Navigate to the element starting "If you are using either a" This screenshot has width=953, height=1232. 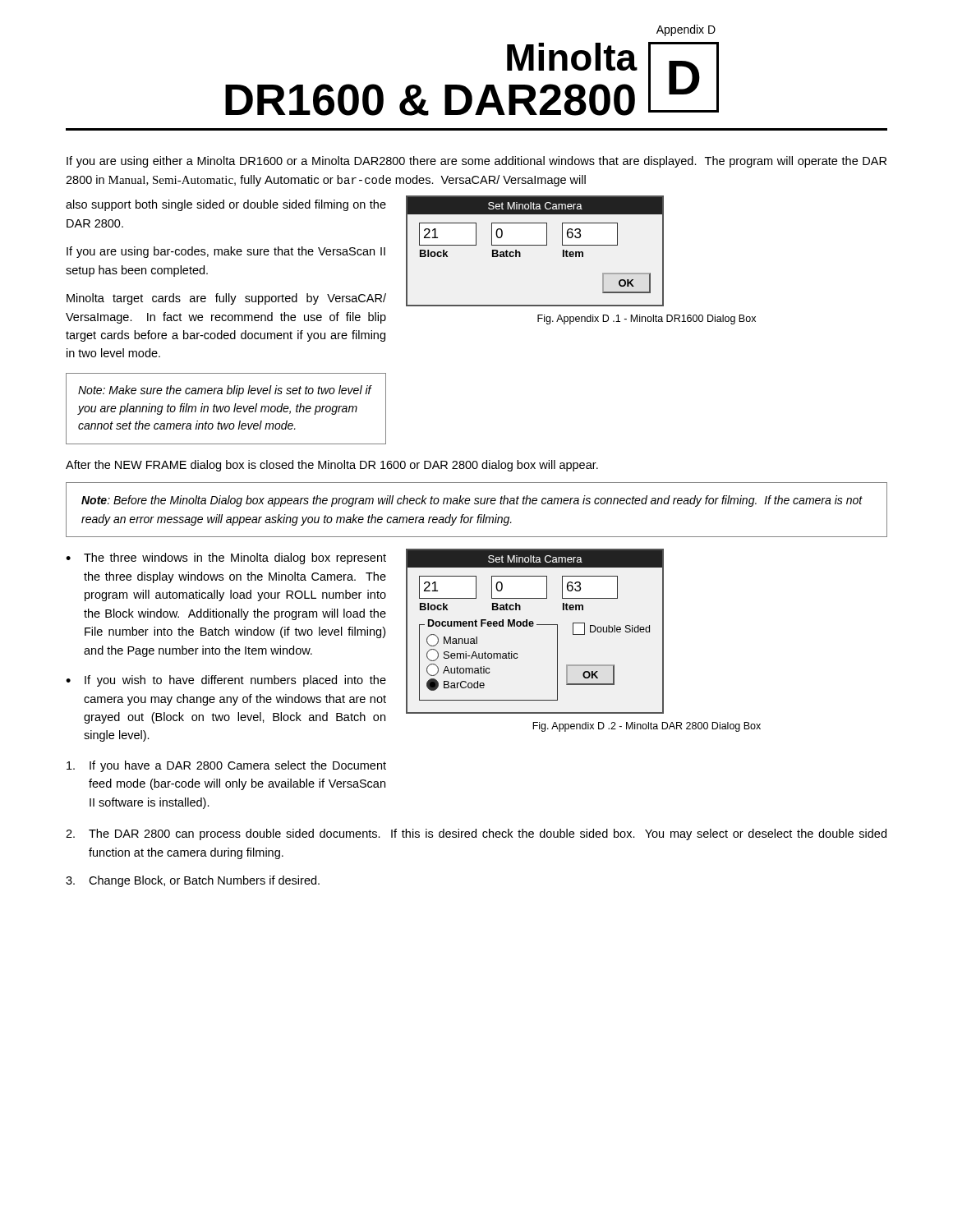coord(476,171)
